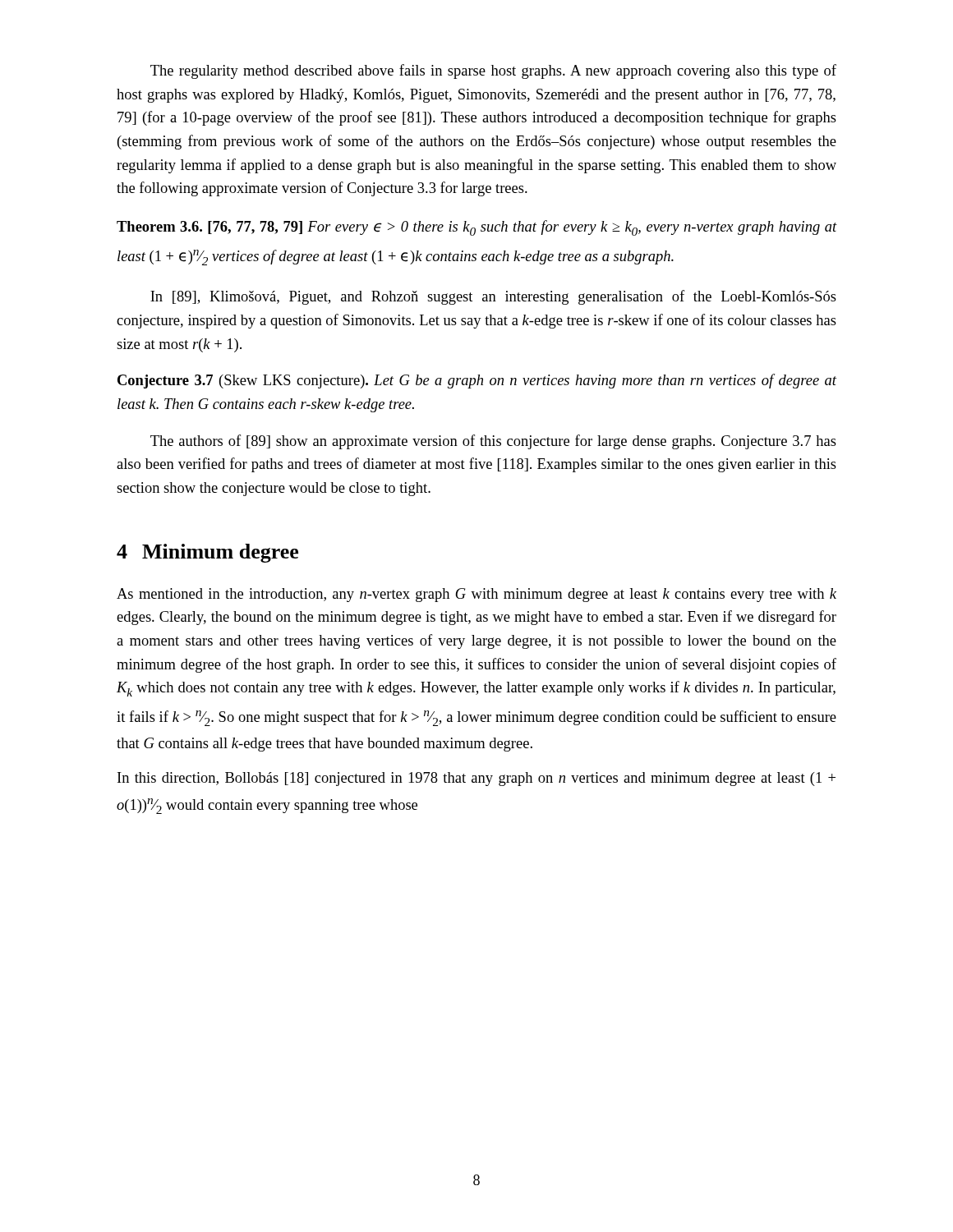Find the block starting "The regularity method described above fails in"

476,130
